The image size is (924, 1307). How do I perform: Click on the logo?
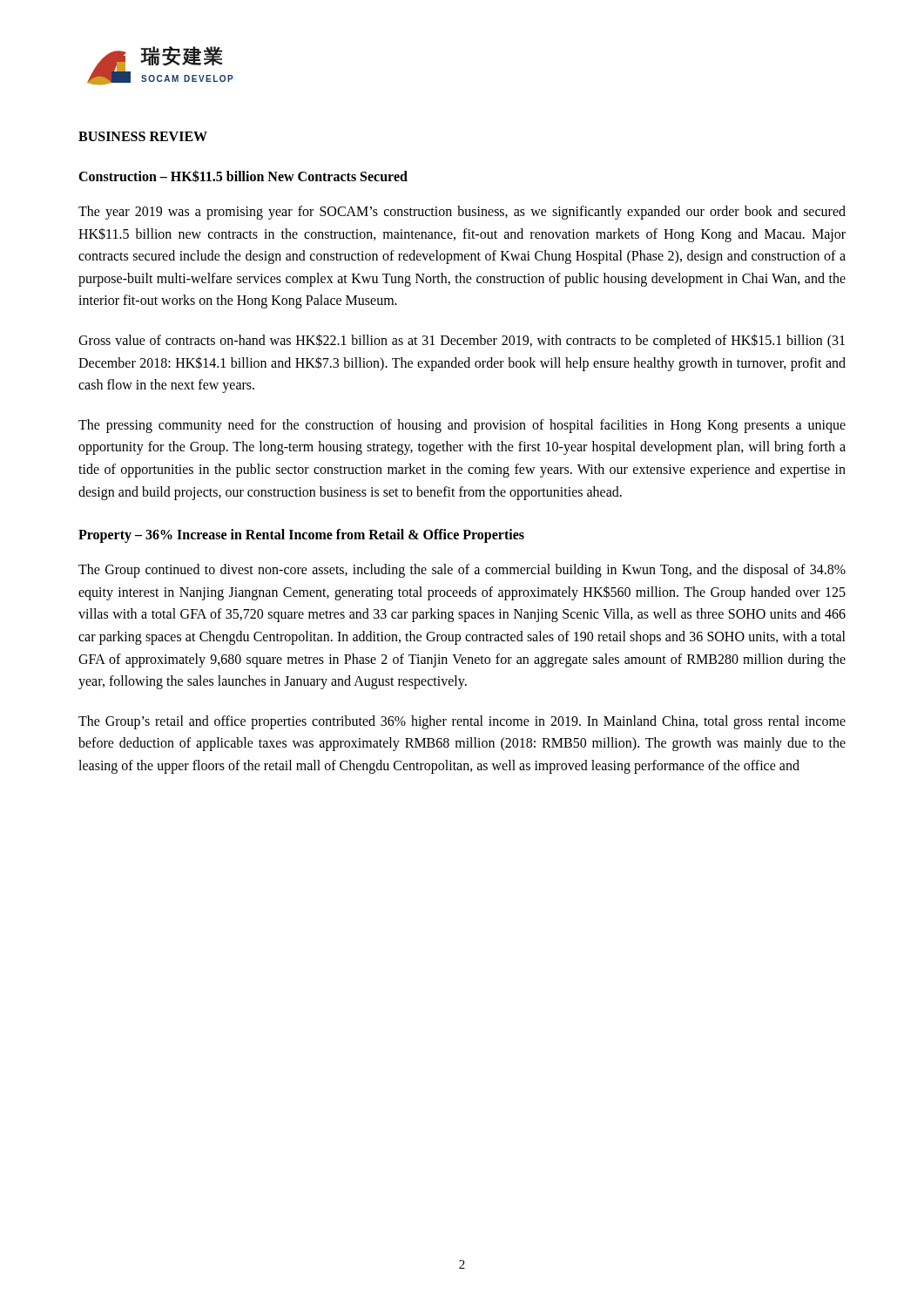point(462,70)
